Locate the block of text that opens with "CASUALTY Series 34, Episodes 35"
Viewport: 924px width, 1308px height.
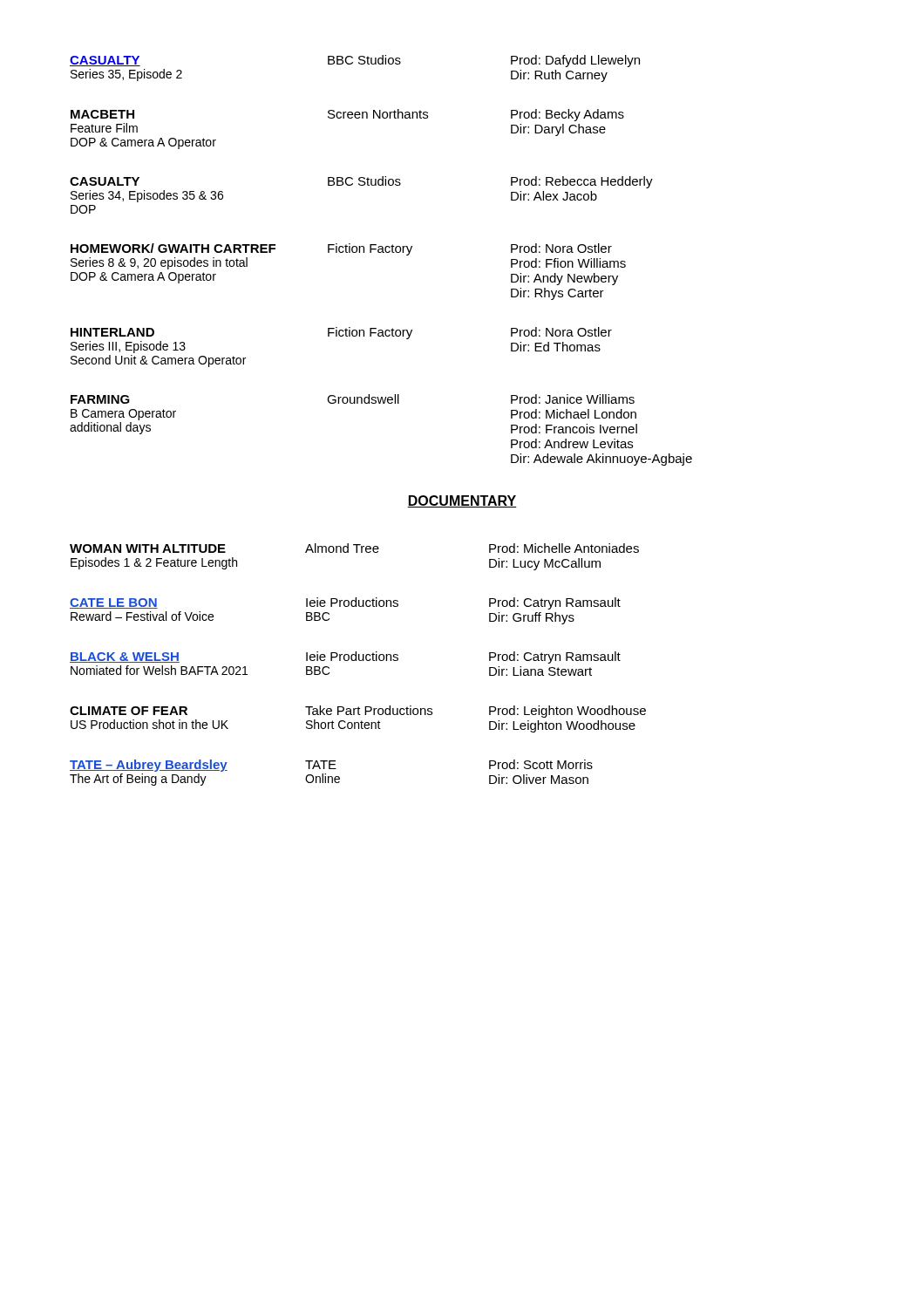(x=361, y=182)
